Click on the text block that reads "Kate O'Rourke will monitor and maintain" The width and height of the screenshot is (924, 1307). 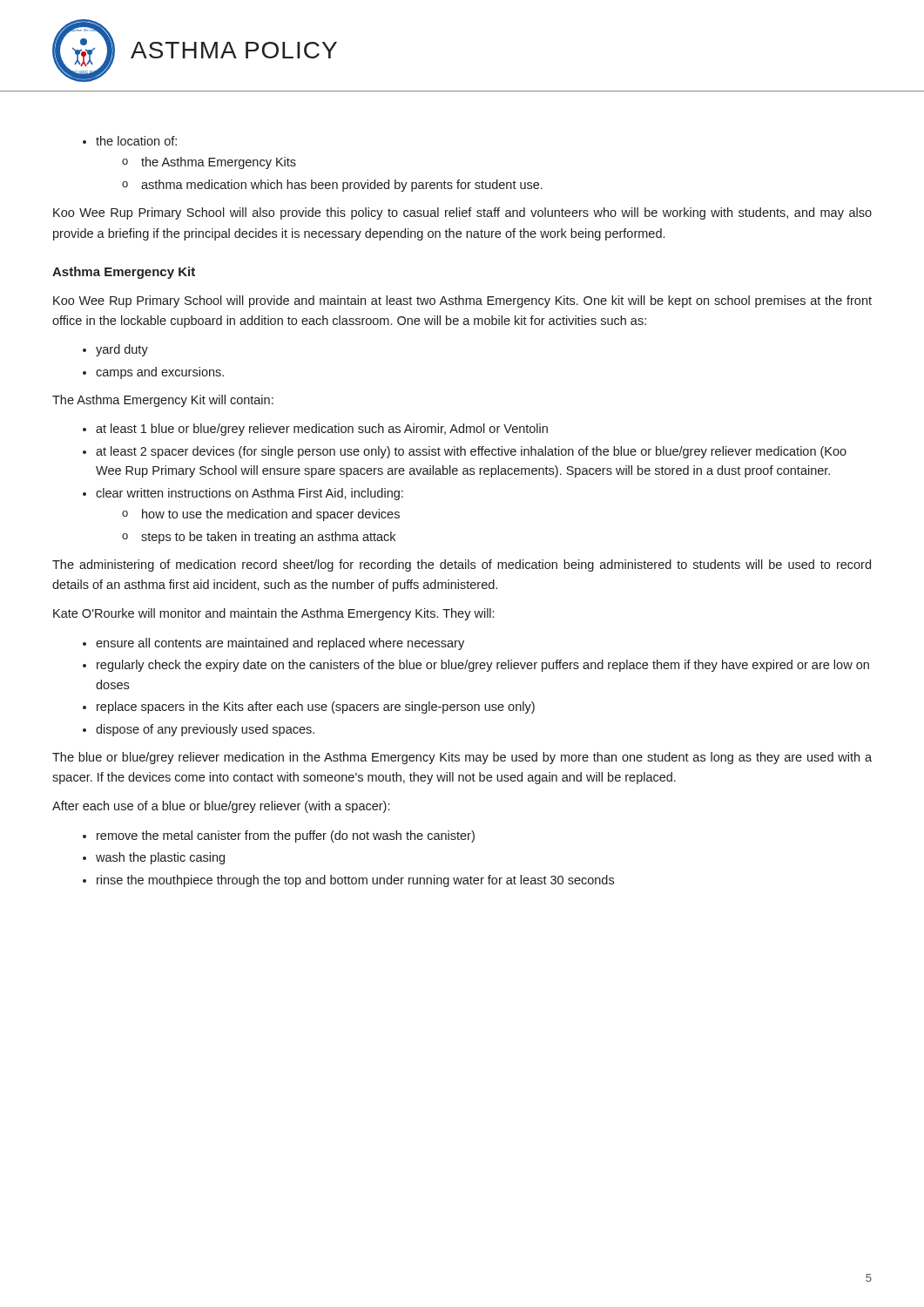[x=462, y=614]
